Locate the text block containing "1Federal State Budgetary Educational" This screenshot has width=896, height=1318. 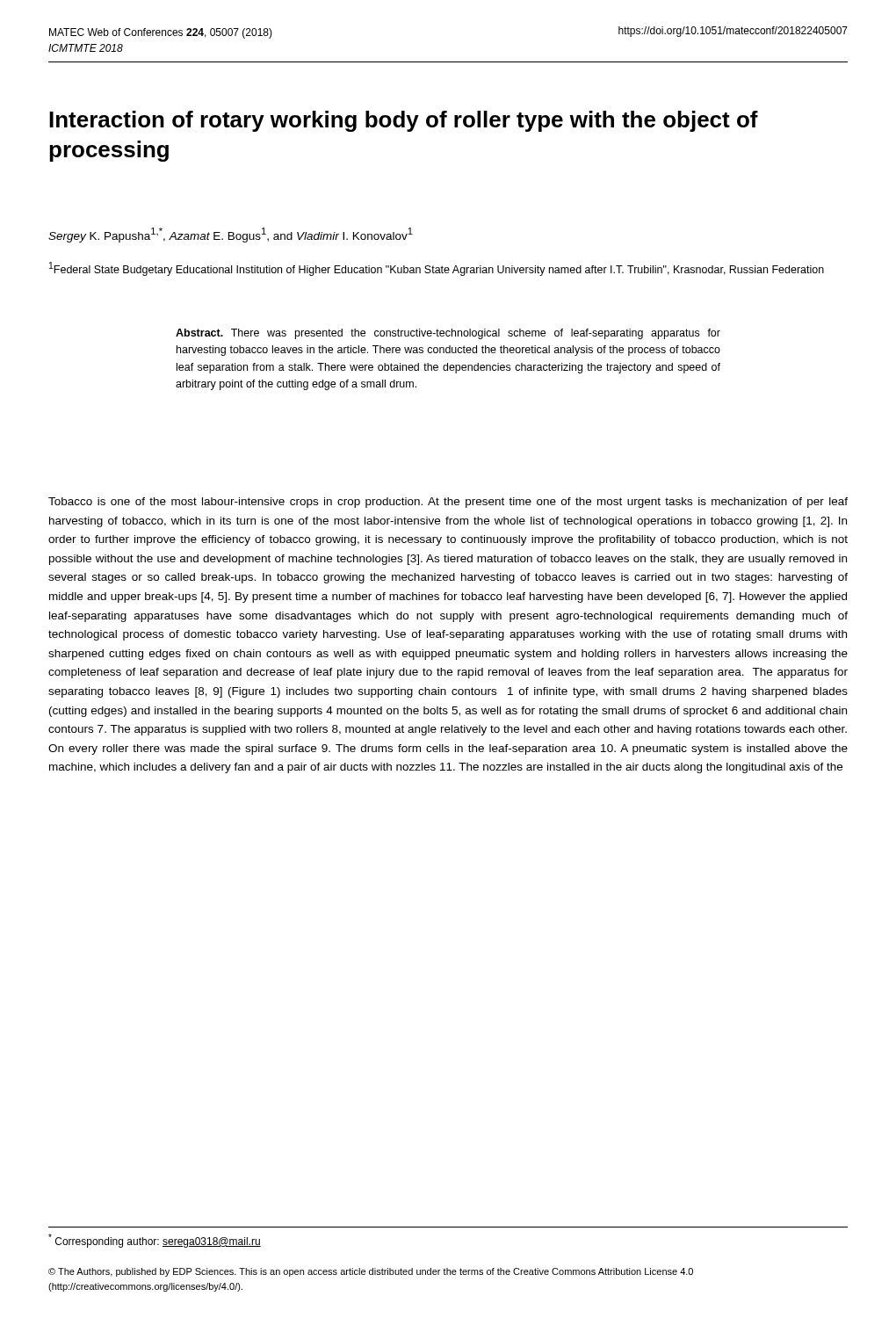pyautogui.click(x=436, y=268)
